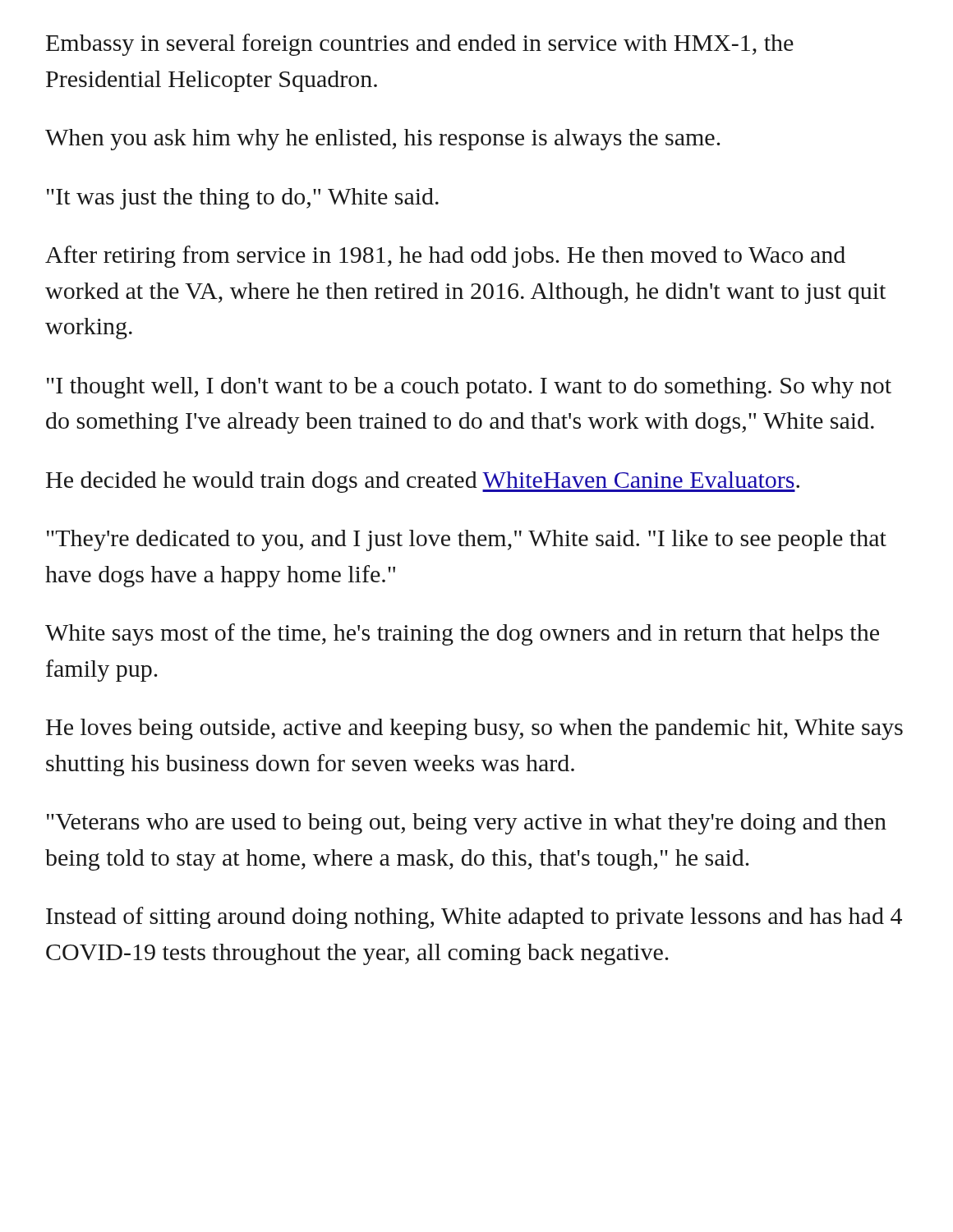Select the text block containing ""I thought well, I don't want"
Screen dimensions: 1232x953
(x=468, y=402)
